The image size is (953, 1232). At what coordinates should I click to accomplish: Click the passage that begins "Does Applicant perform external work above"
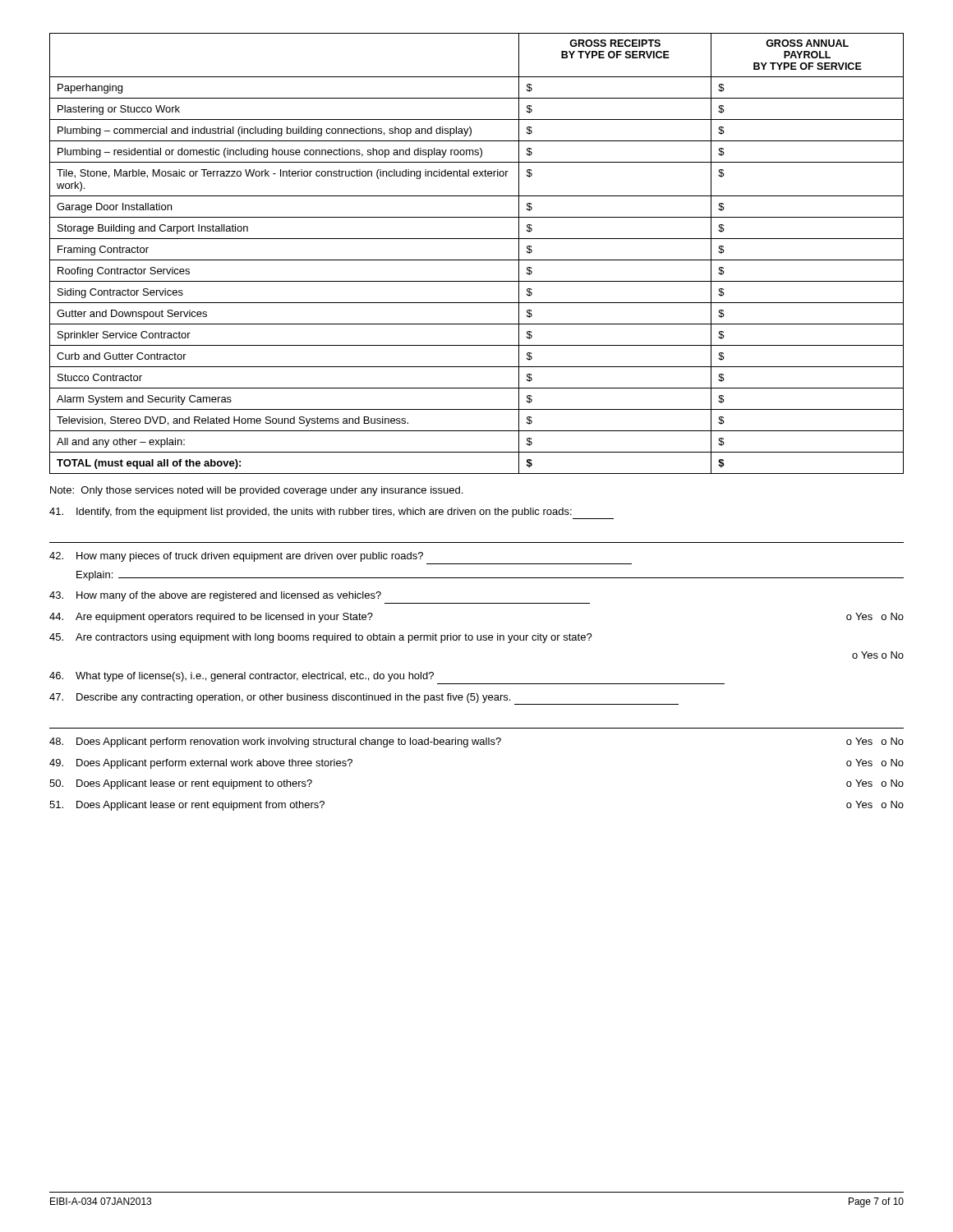[x=214, y=763]
